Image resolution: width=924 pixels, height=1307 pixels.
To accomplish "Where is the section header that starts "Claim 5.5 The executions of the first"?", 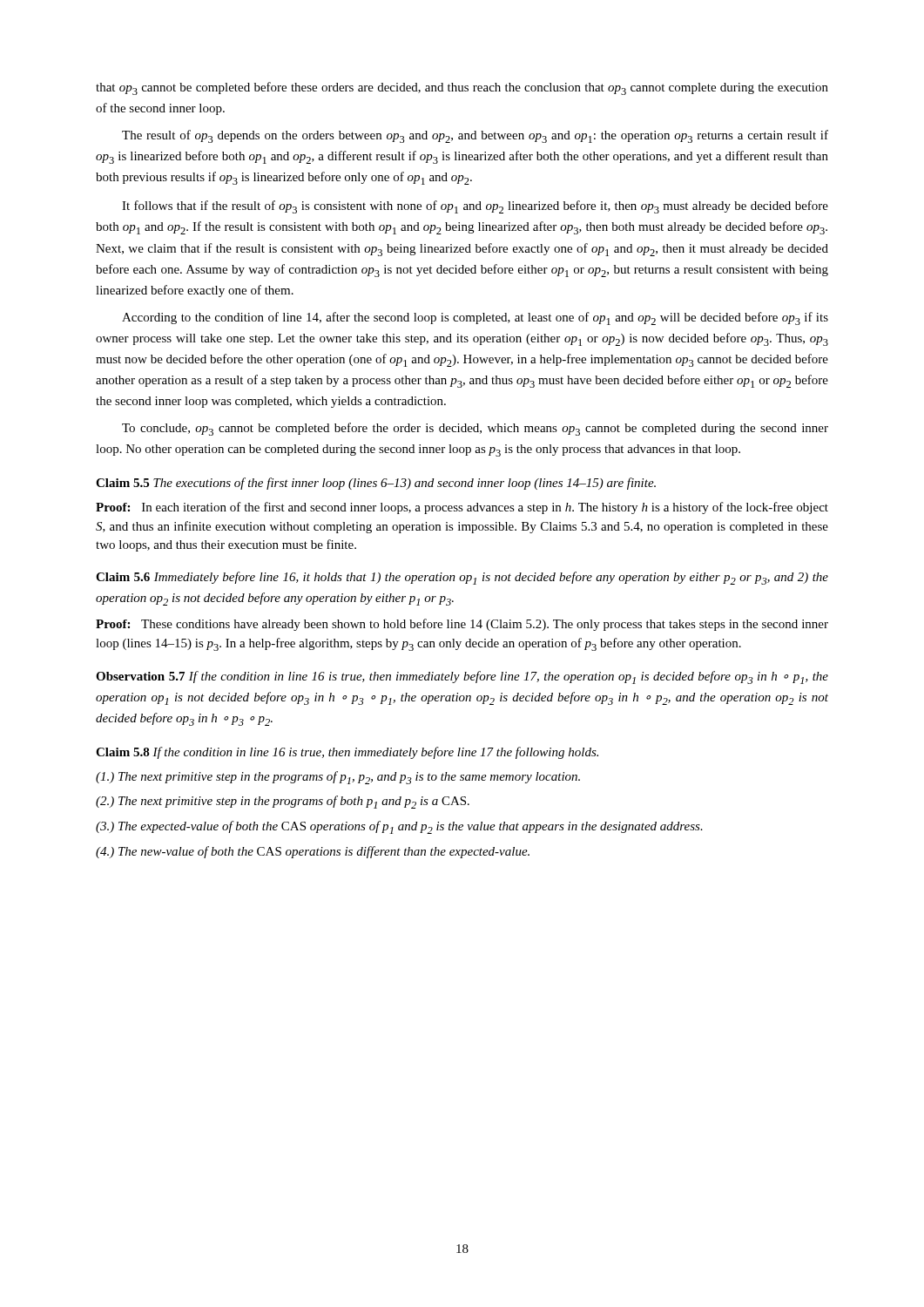I will coord(462,484).
